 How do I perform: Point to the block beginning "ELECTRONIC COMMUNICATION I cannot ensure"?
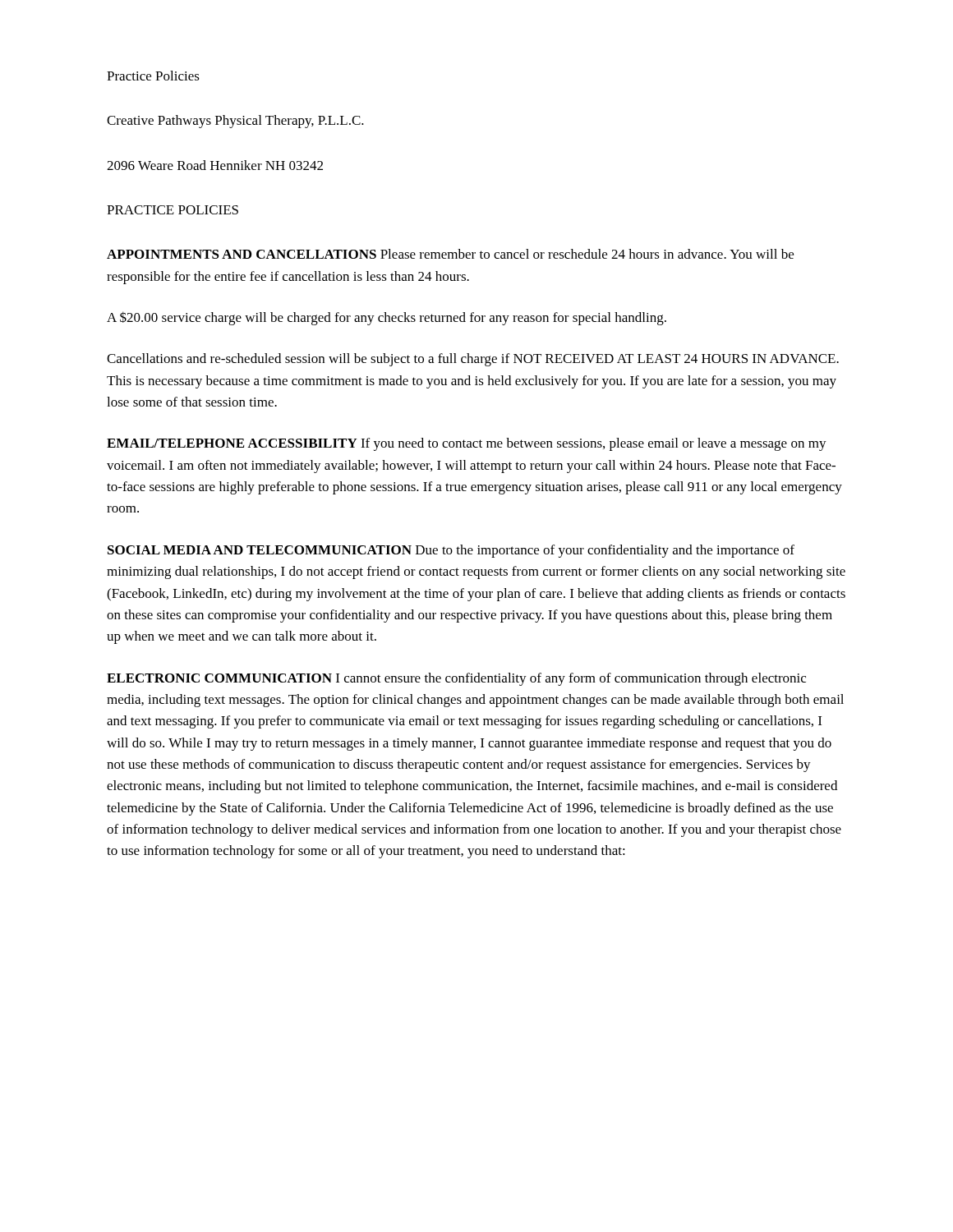pos(476,765)
